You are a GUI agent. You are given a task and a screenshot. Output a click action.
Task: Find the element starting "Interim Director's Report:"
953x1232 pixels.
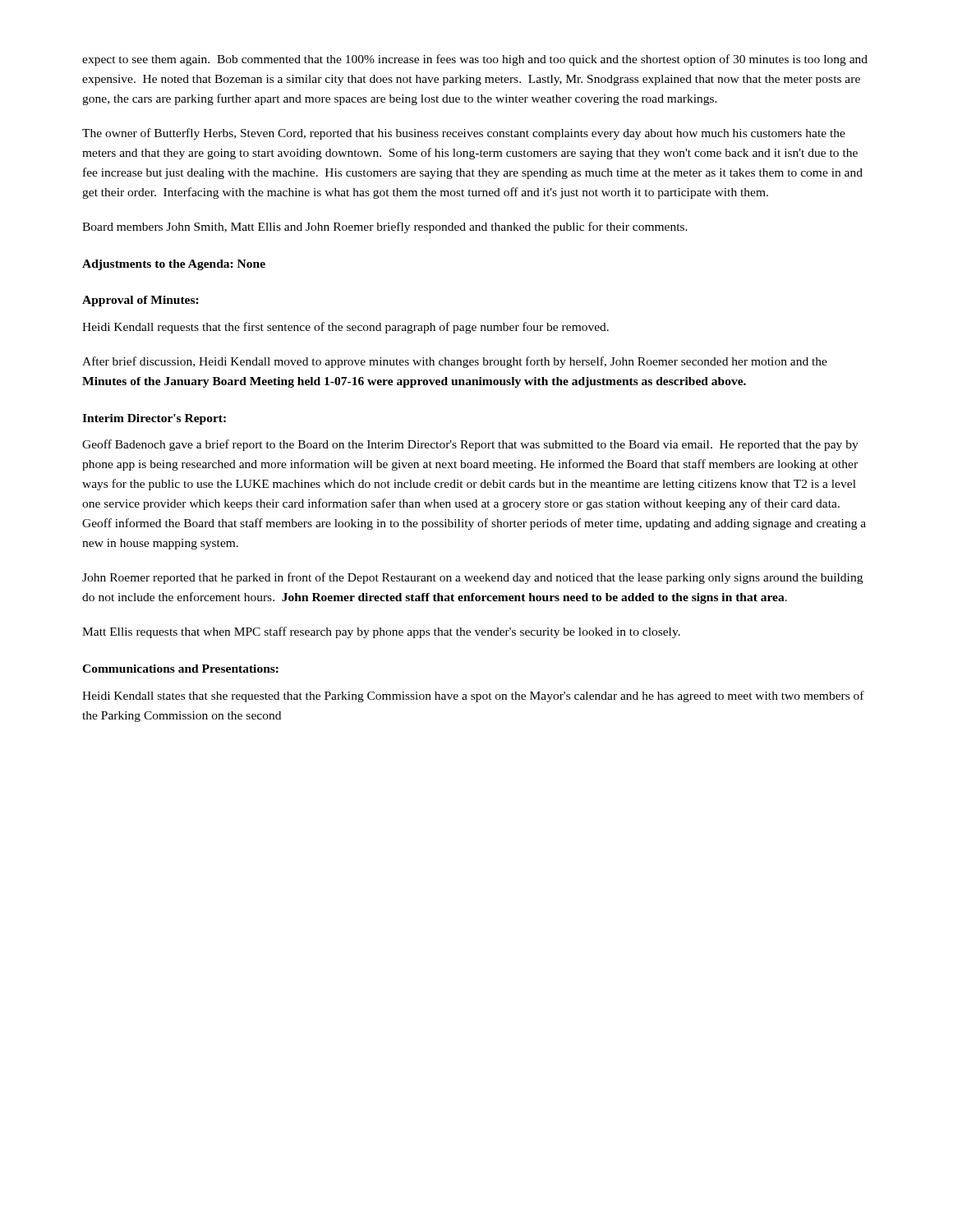155,417
